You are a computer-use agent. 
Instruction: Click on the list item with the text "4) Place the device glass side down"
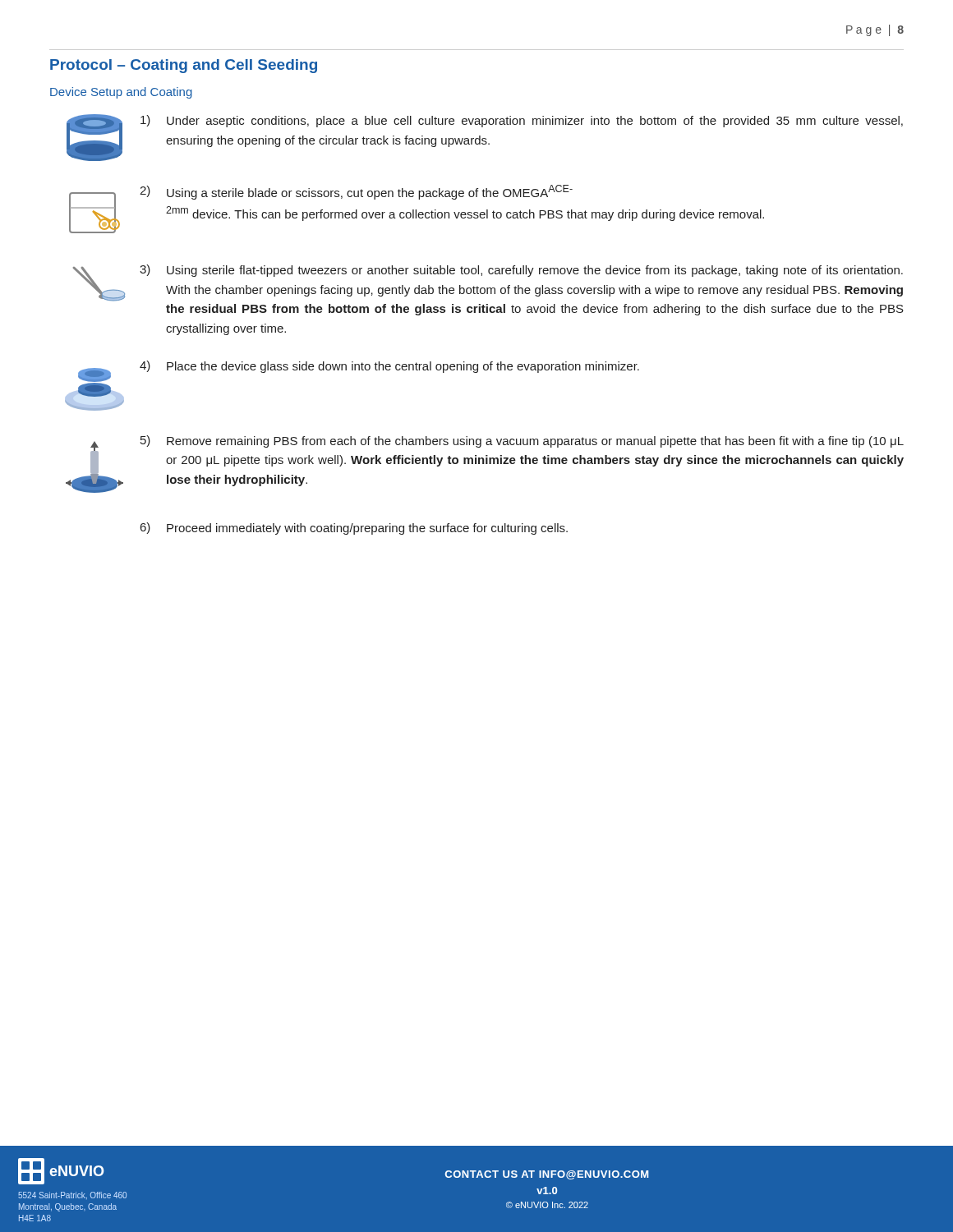tap(476, 385)
